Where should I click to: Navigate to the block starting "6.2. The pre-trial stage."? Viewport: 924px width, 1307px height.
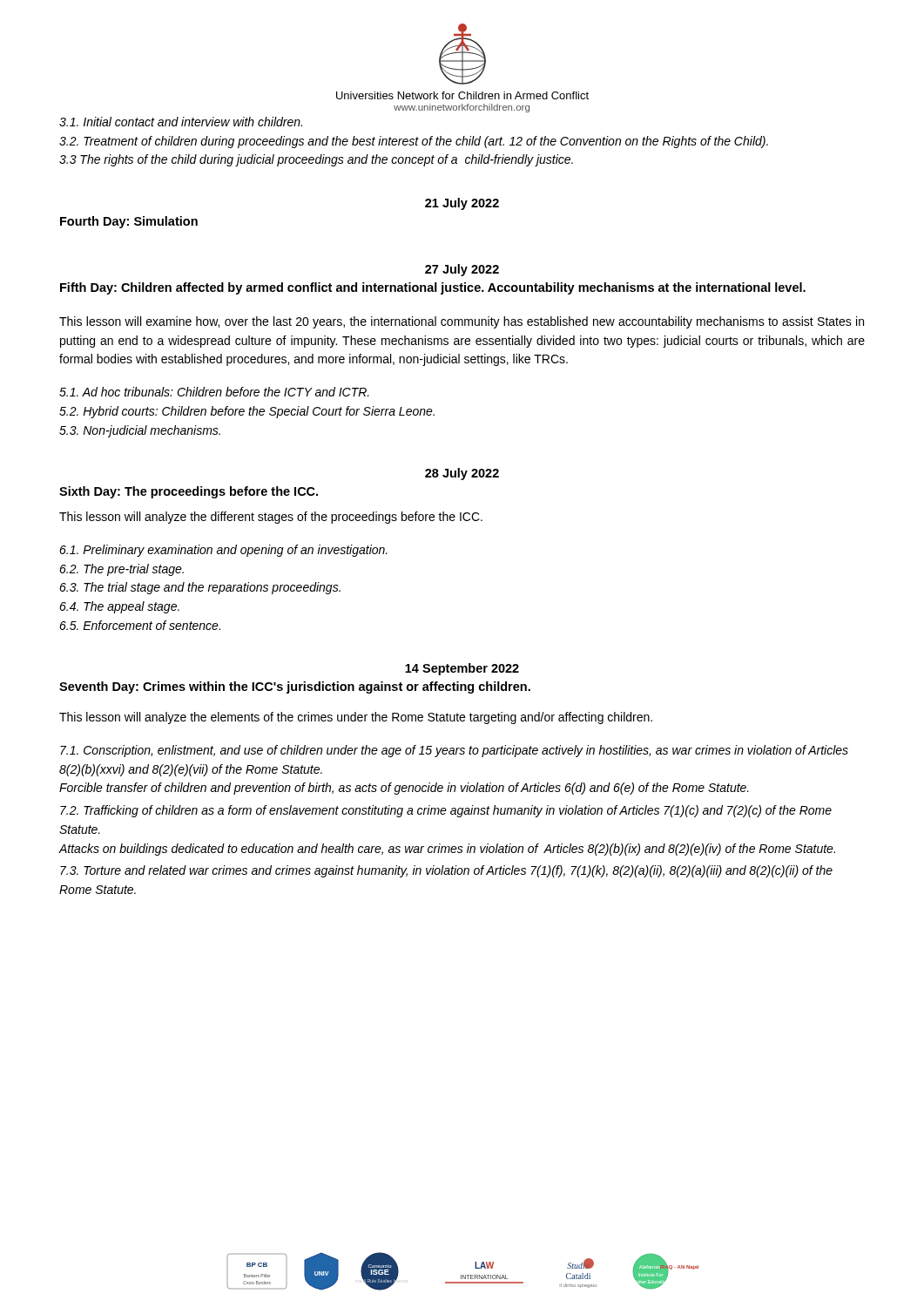[122, 569]
